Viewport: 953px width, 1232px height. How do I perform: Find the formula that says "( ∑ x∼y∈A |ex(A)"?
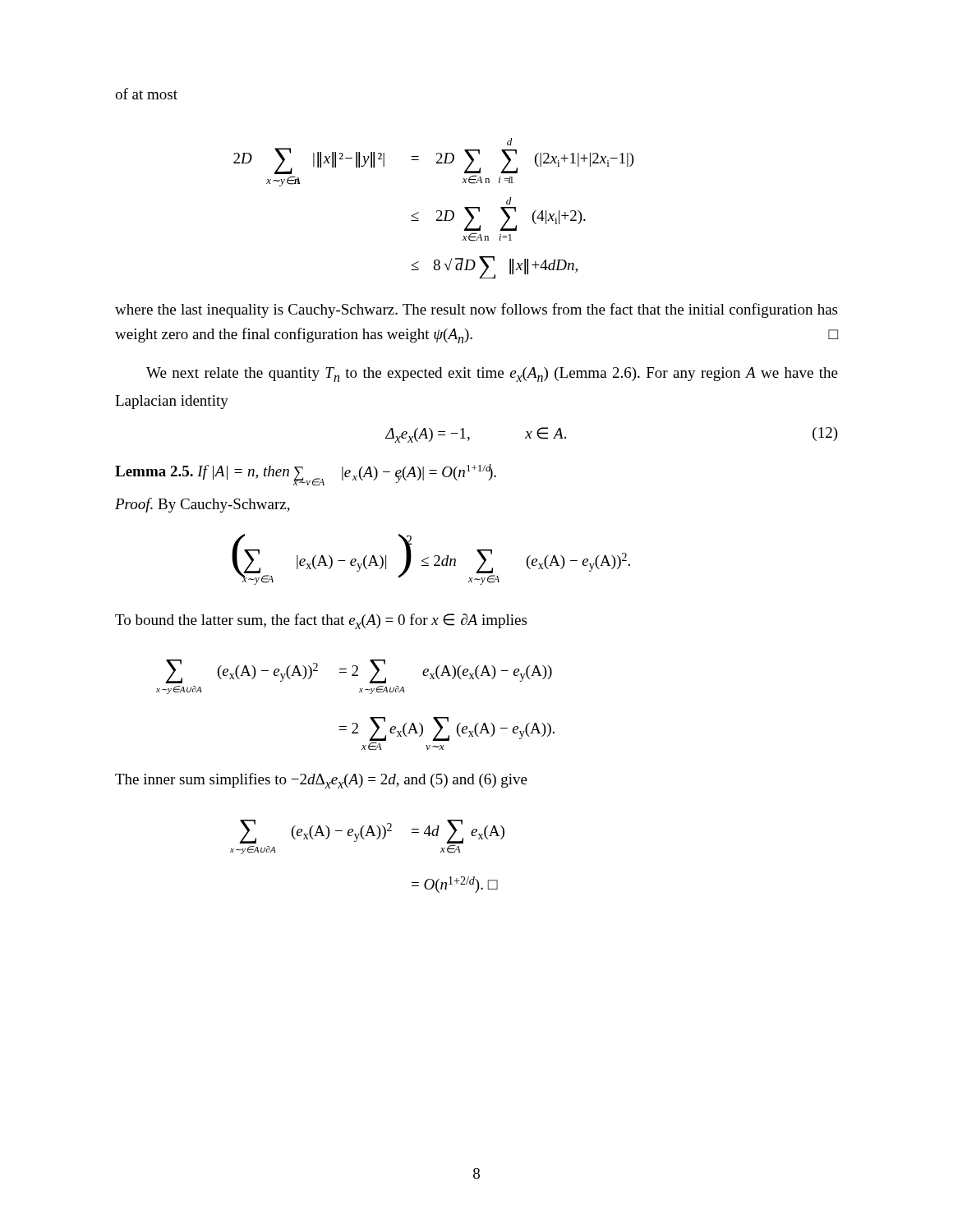(x=476, y=558)
